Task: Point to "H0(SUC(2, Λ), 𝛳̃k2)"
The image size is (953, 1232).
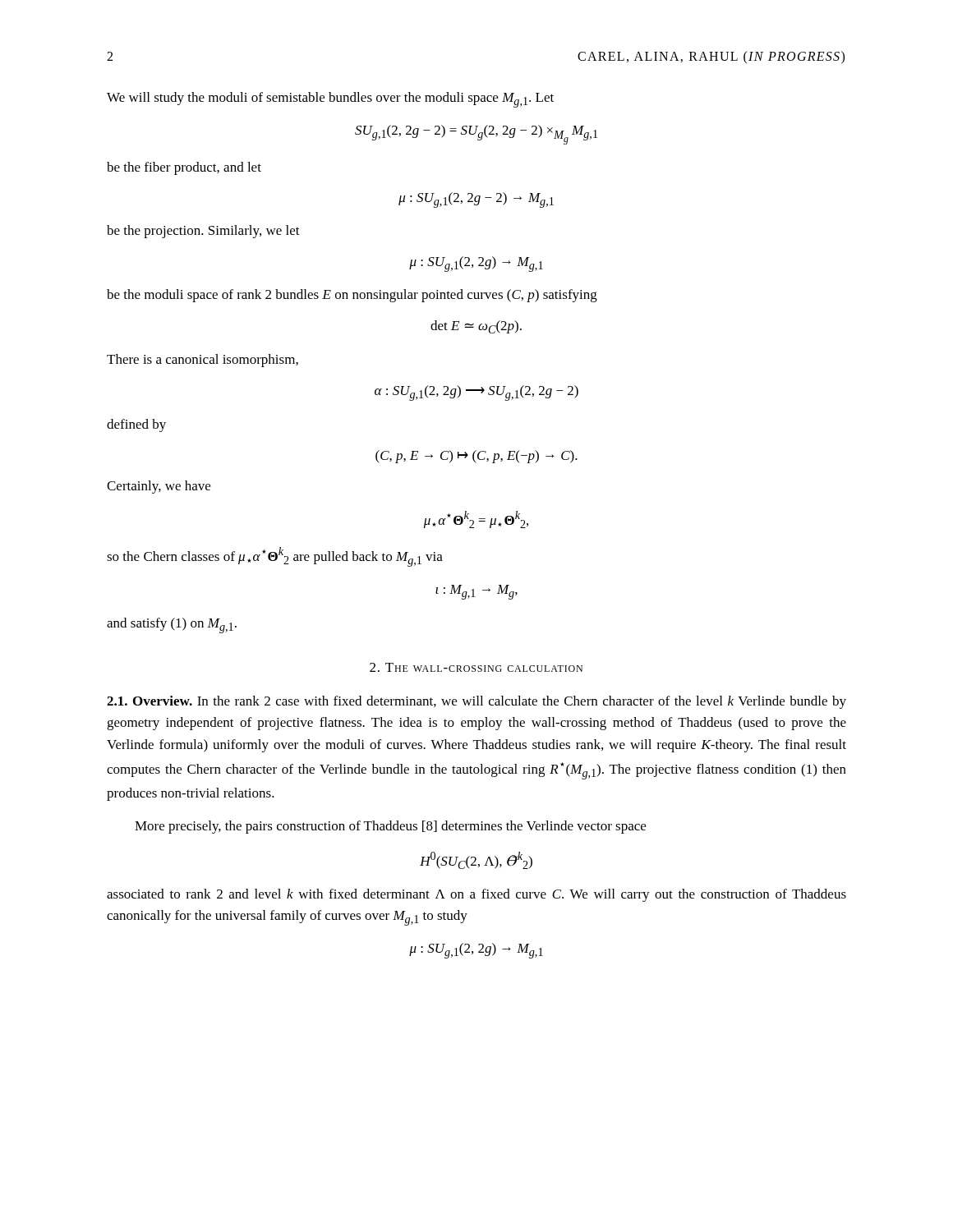Action: point(476,860)
